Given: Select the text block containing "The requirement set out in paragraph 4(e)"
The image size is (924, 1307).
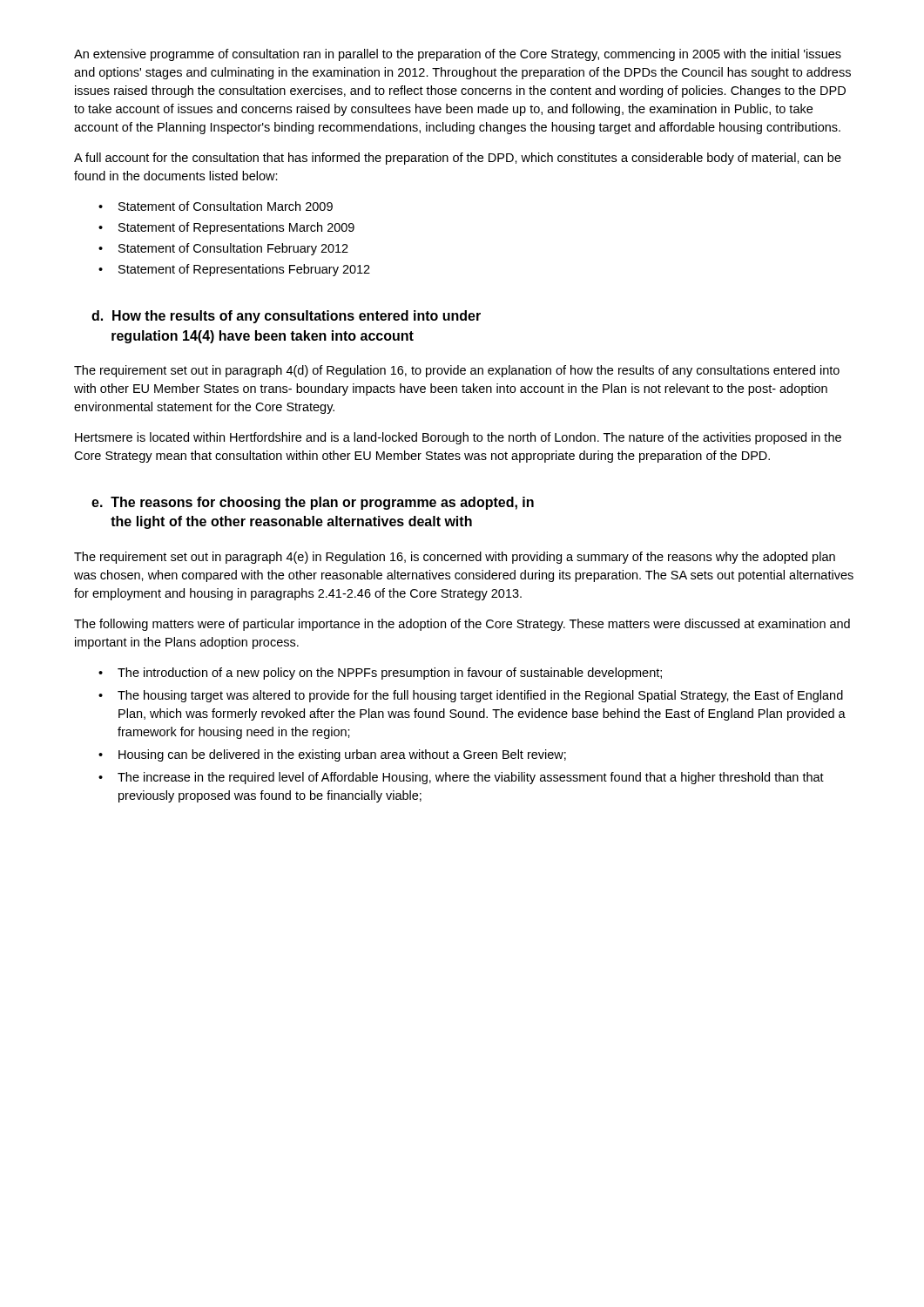Looking at the screenshot, I should [464, 575].
